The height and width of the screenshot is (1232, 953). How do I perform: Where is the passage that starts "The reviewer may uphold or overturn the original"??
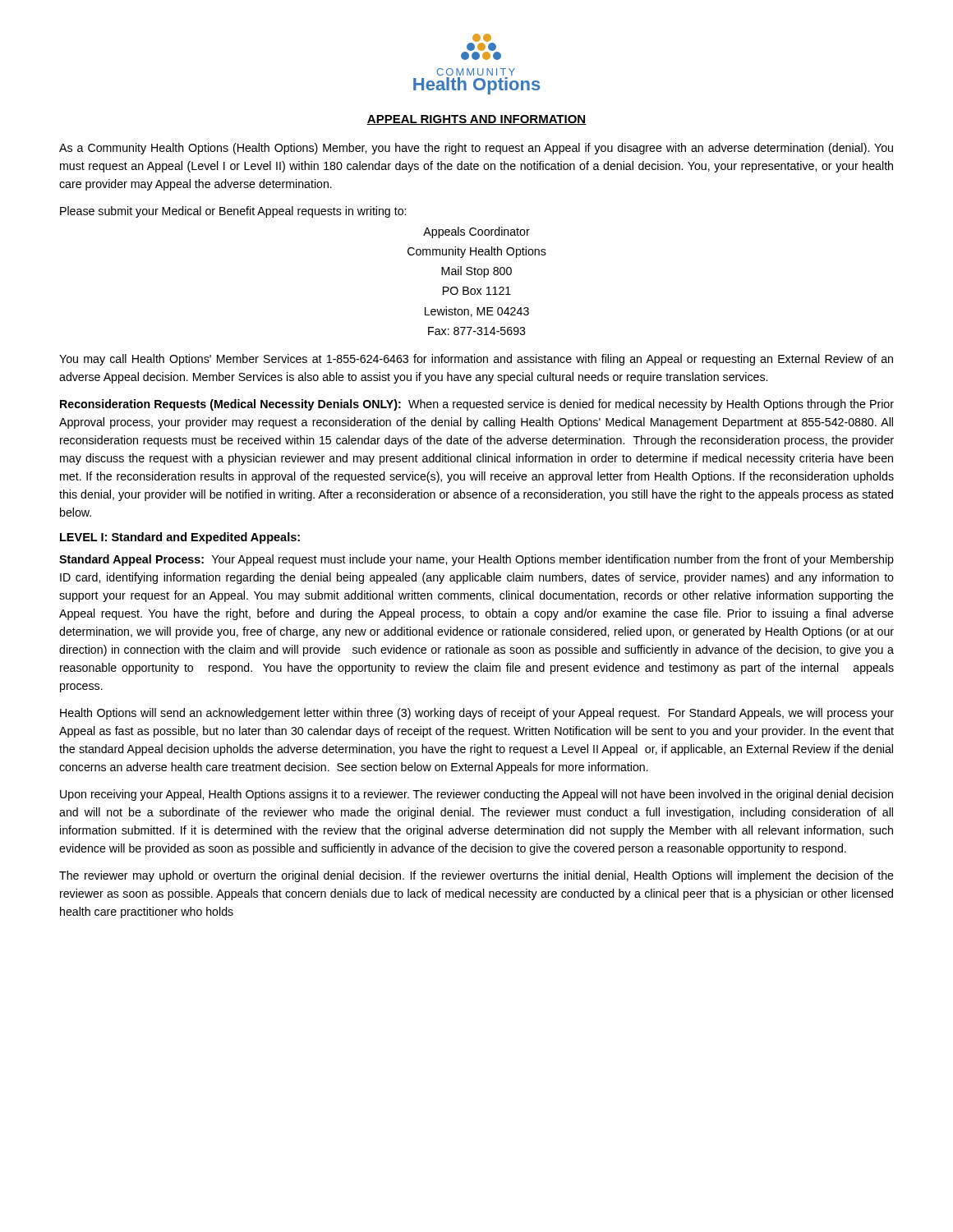(x=476, y=893)
